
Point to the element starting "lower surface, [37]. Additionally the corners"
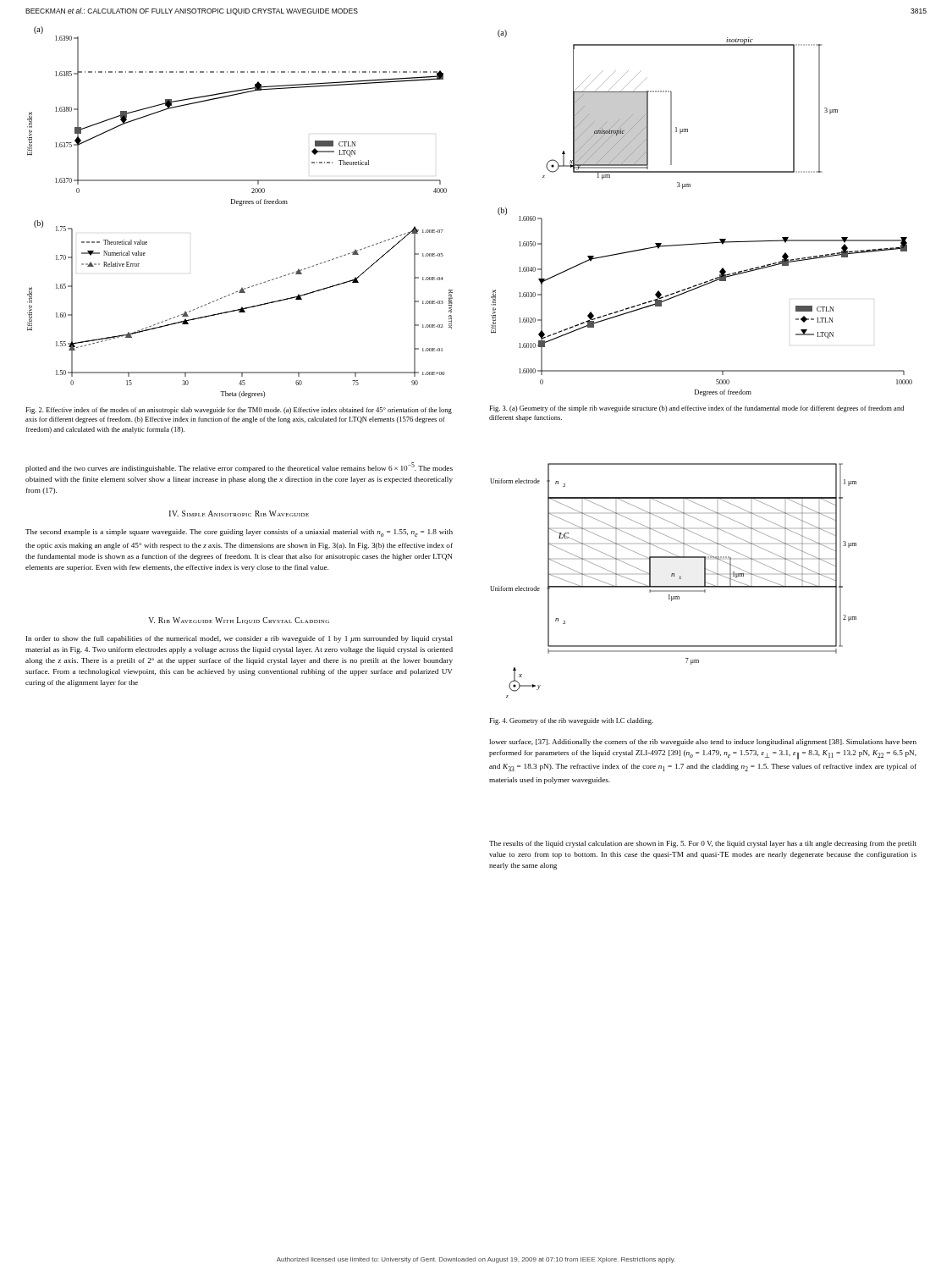tap(703, 761)
